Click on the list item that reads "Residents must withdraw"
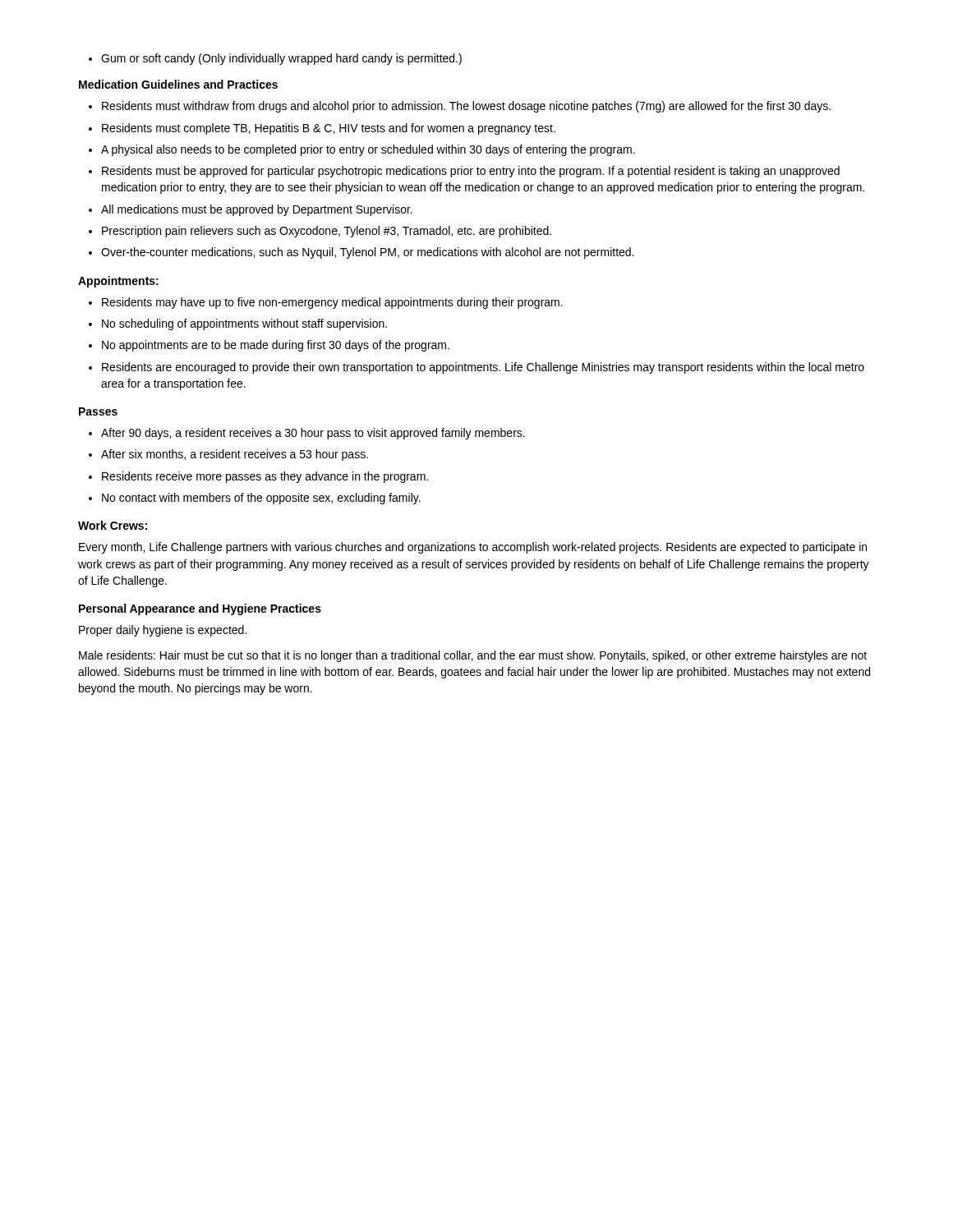The height and width of the screenshot is (1232, 953). [466, 106]
